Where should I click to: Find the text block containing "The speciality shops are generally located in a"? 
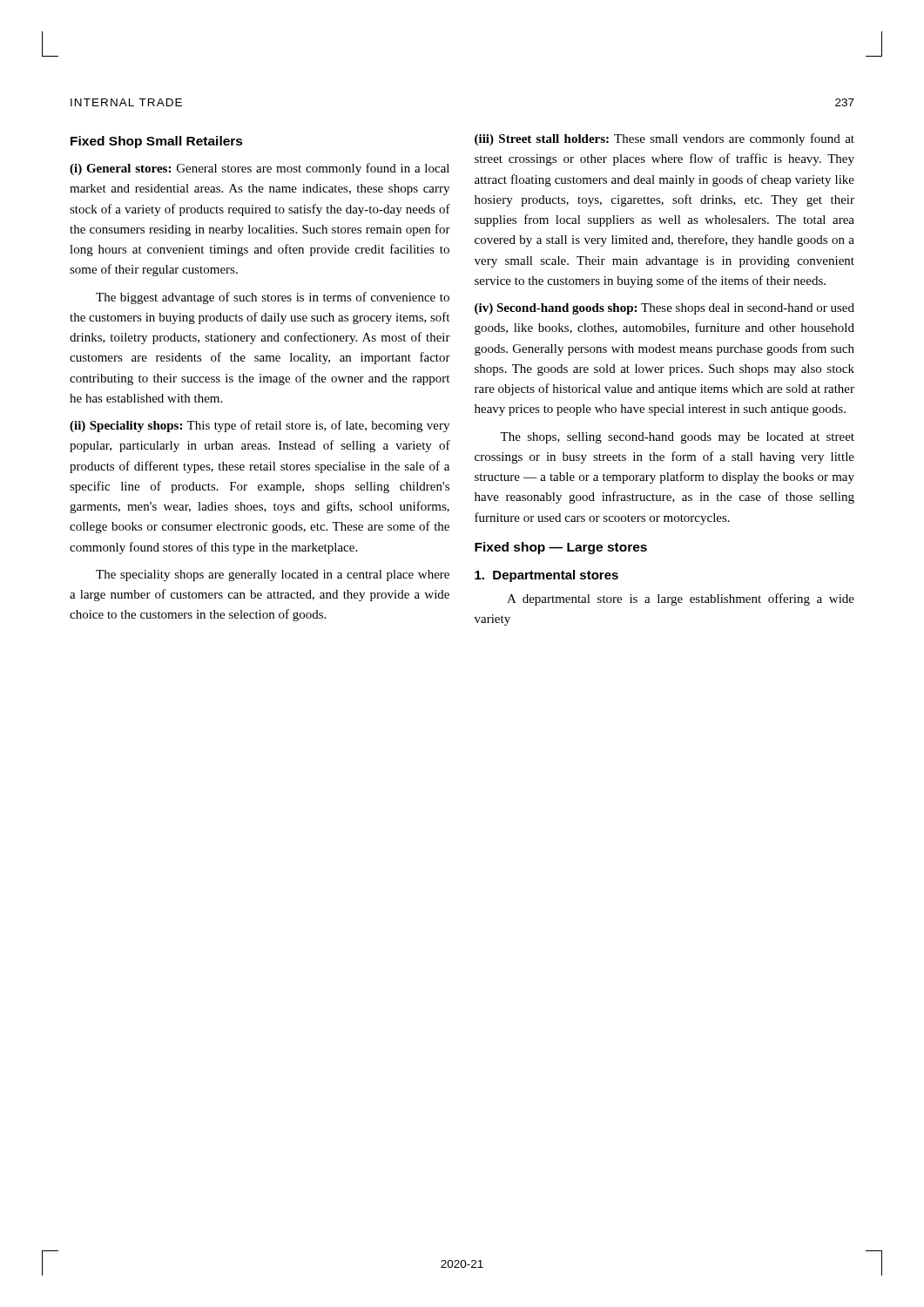(260, 594)
